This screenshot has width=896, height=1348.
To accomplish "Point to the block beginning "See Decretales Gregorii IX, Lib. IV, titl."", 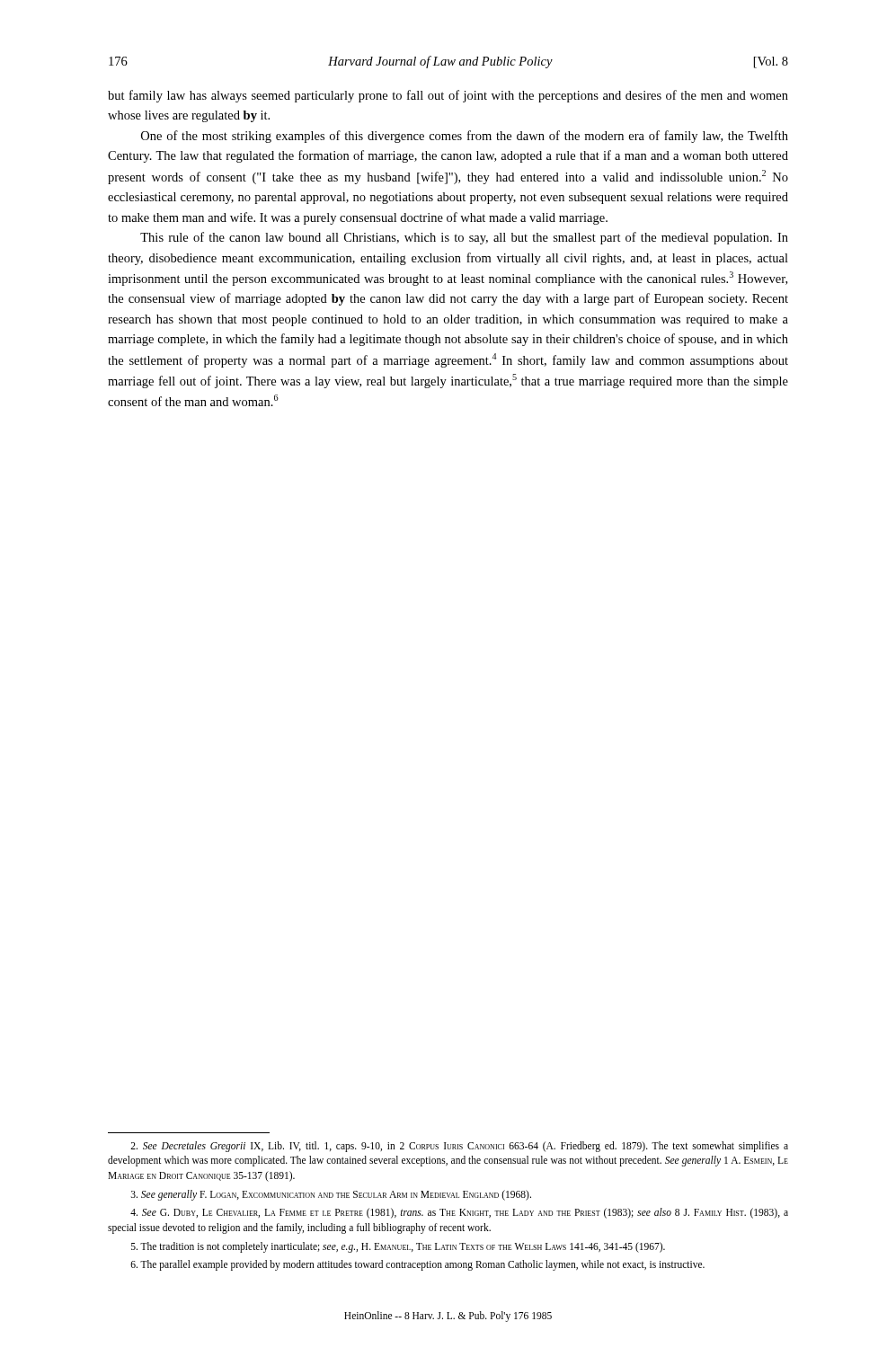I will tap(448, 1161).
